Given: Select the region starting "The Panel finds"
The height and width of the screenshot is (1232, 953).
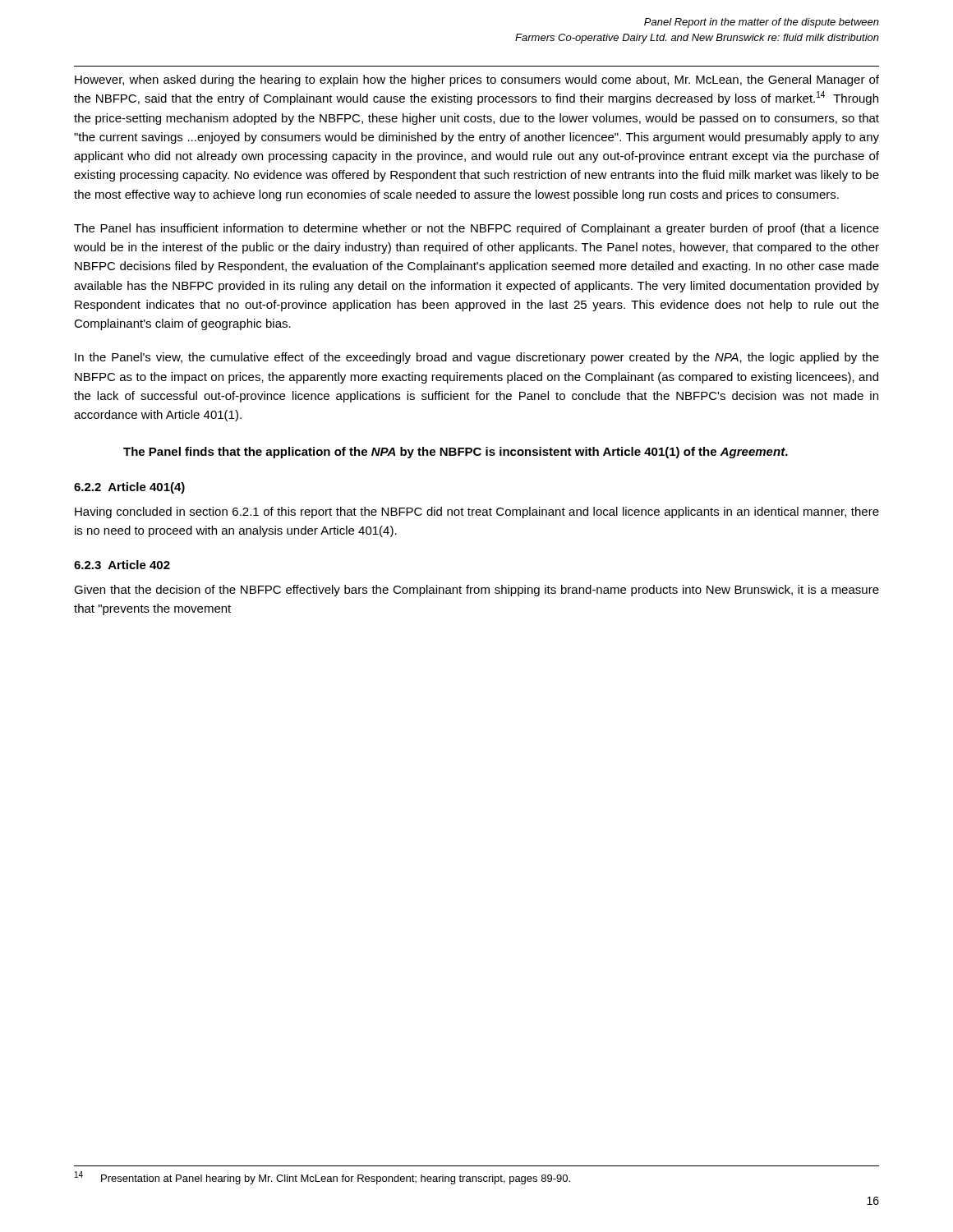Looking at the screenshot, I should 456,452.
